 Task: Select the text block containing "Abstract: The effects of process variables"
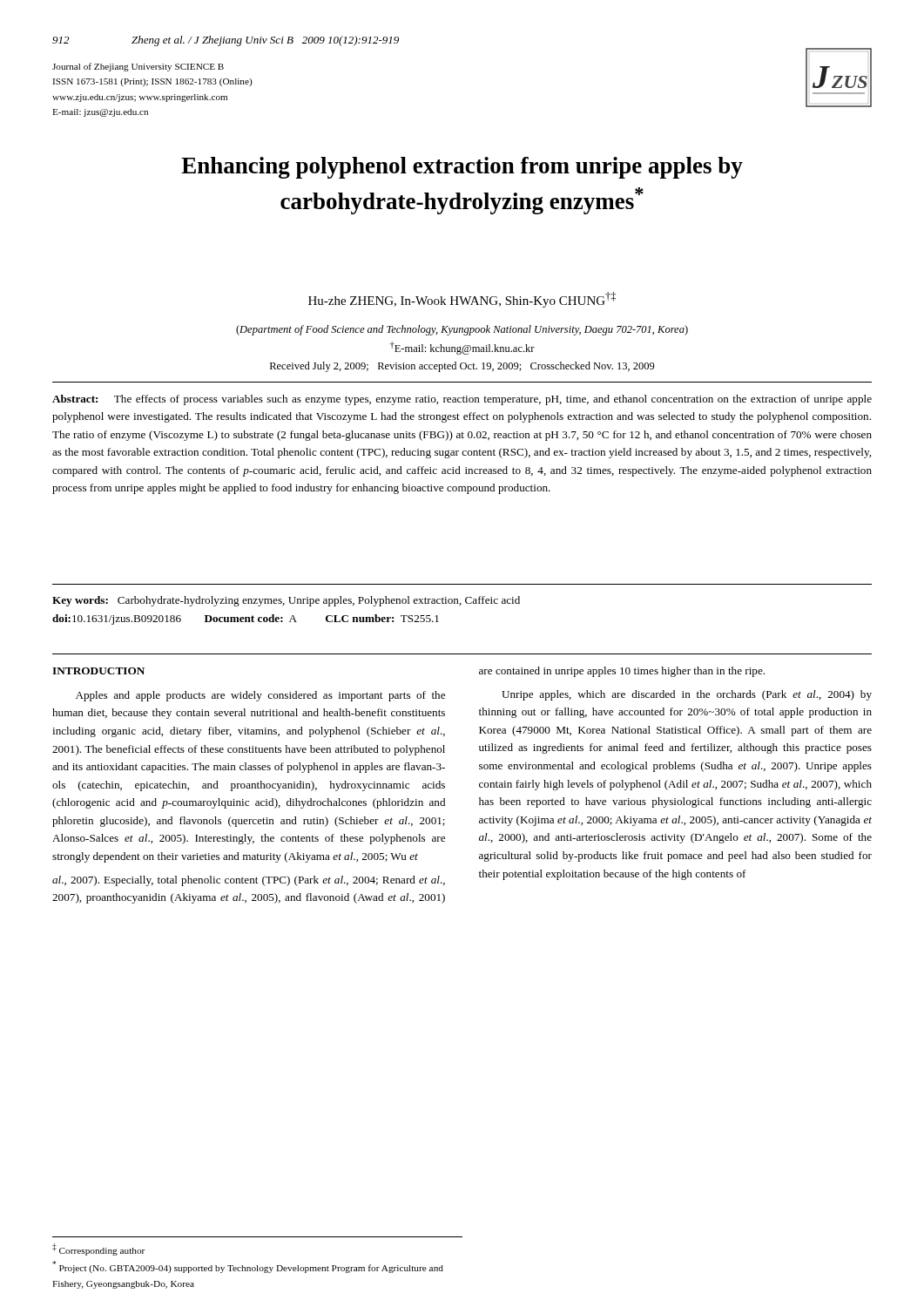tap(462, 443)
